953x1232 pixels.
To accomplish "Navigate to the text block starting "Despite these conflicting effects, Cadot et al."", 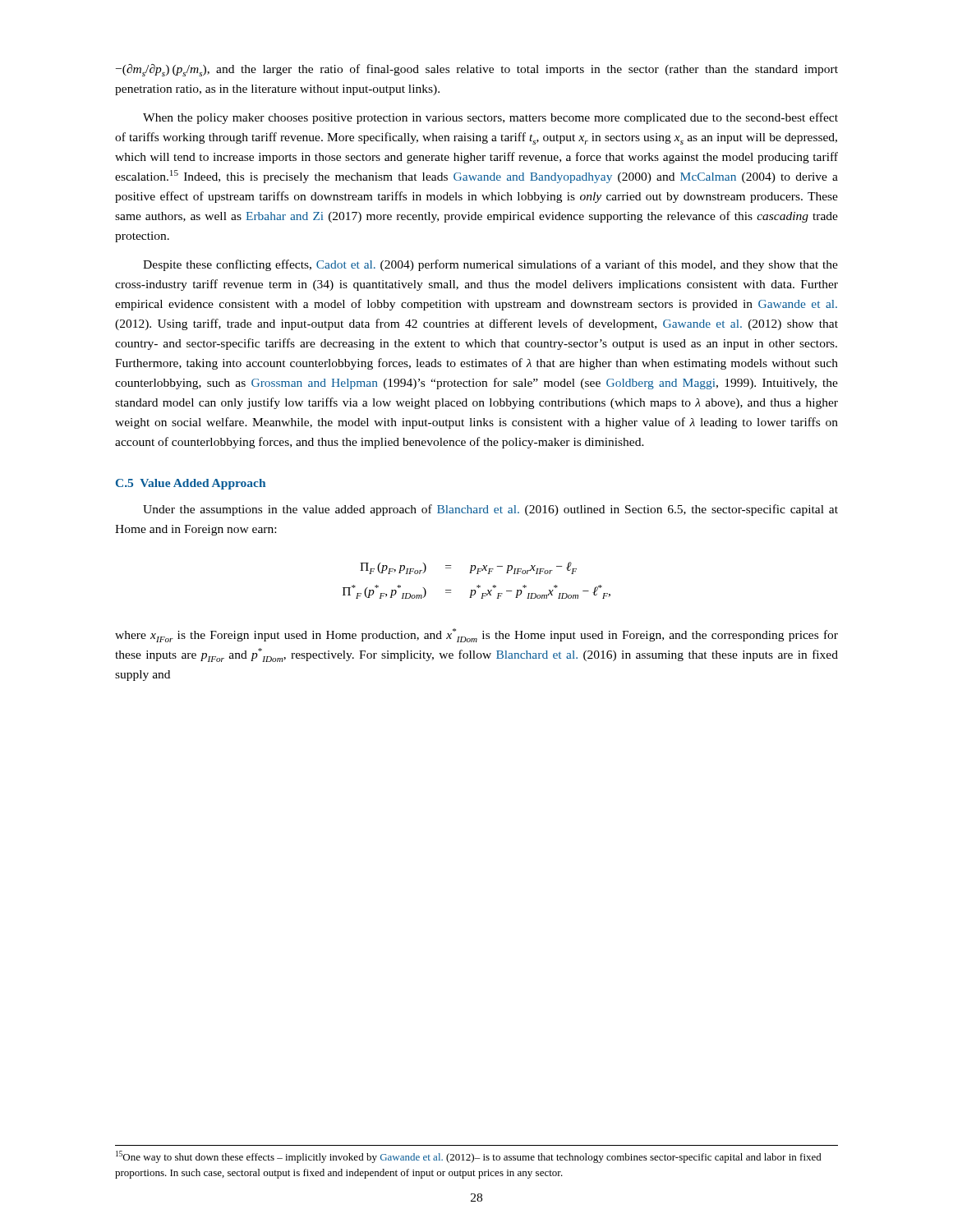I will [476, 353].
